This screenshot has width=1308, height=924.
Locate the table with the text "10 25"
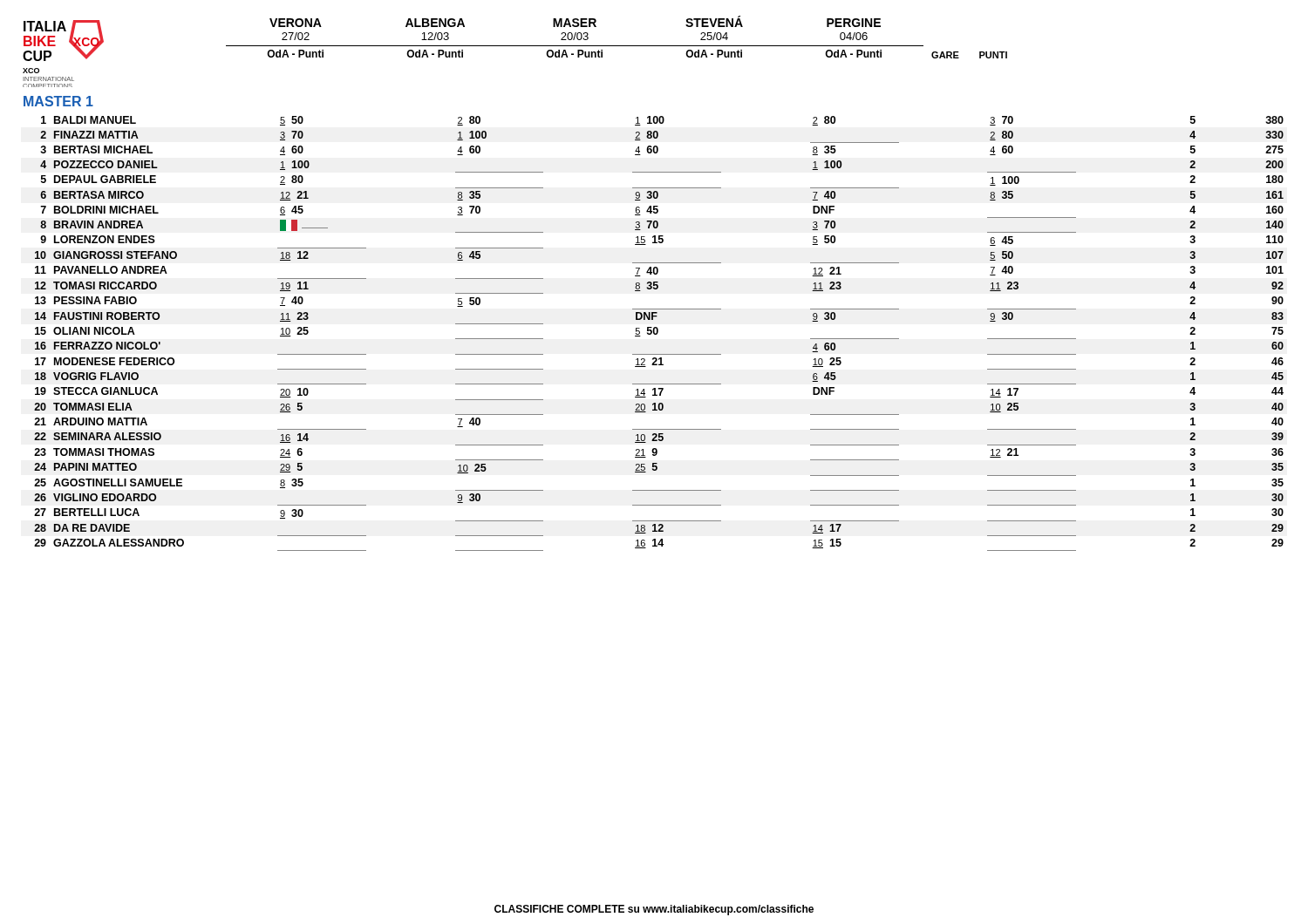654,332
